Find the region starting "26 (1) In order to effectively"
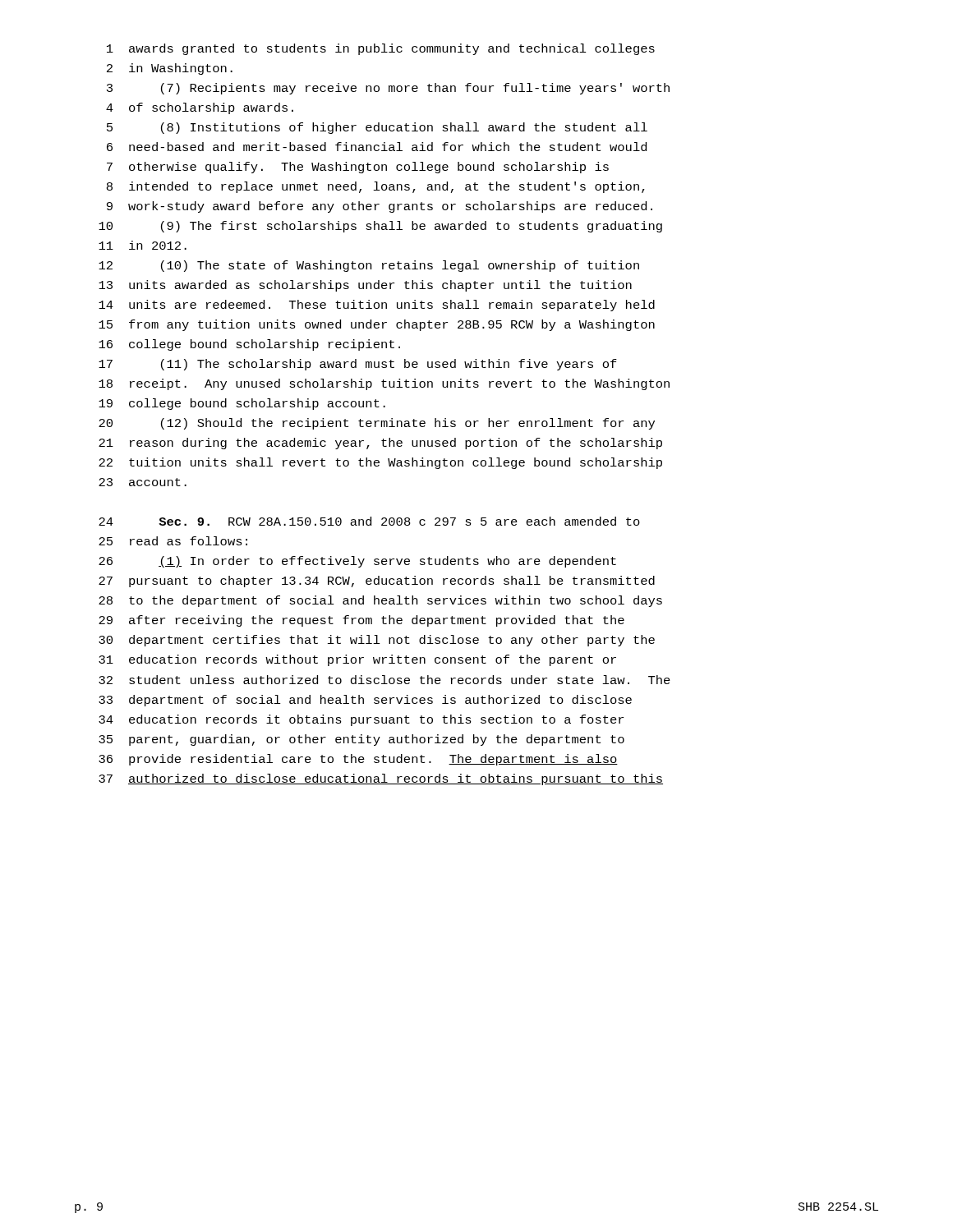Screen dimensions: 1232x953 [x=476, y=562]
